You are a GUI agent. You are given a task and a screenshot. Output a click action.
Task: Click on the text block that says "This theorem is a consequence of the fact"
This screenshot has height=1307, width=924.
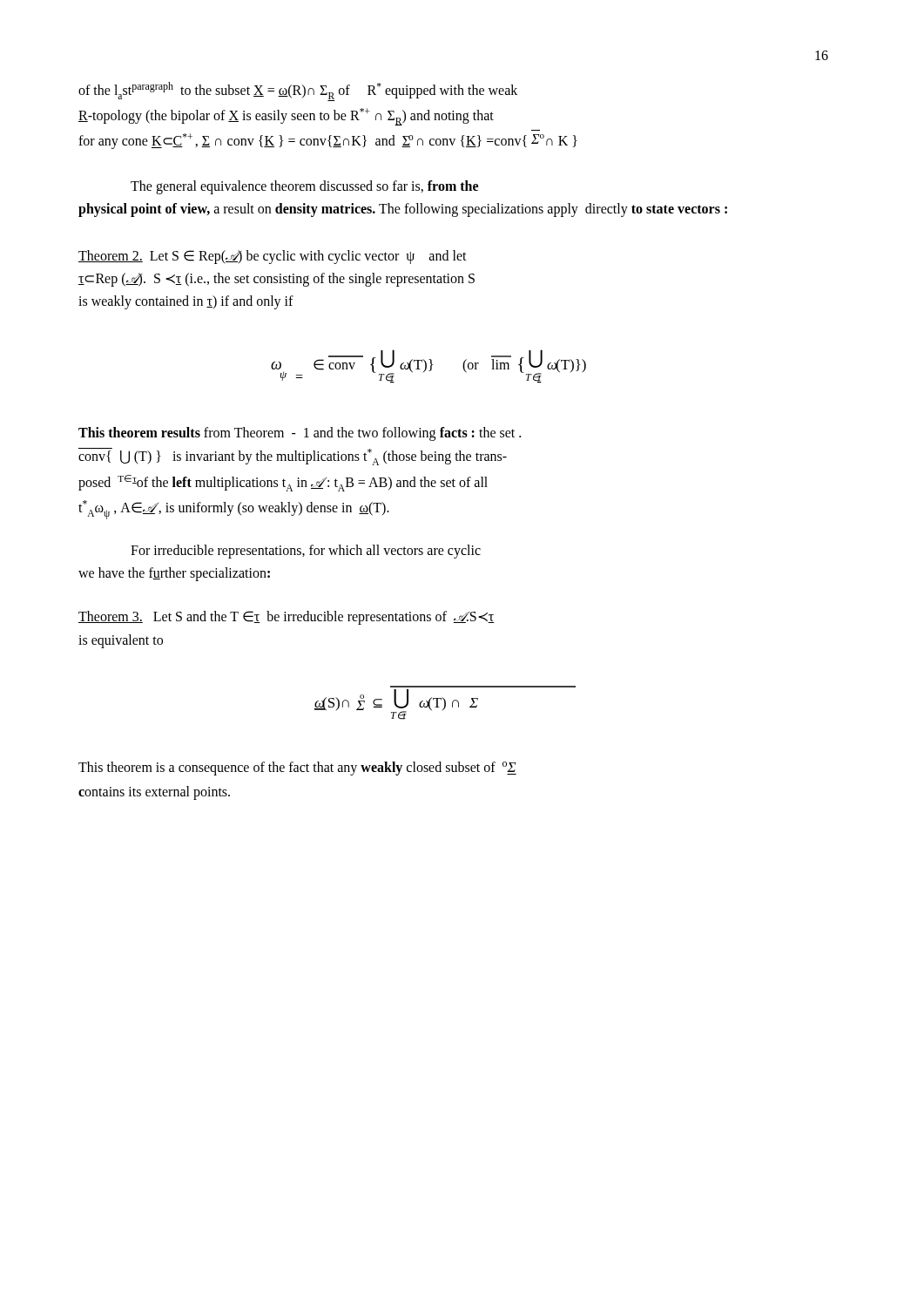pyautogui.click(x=297, y=778)
